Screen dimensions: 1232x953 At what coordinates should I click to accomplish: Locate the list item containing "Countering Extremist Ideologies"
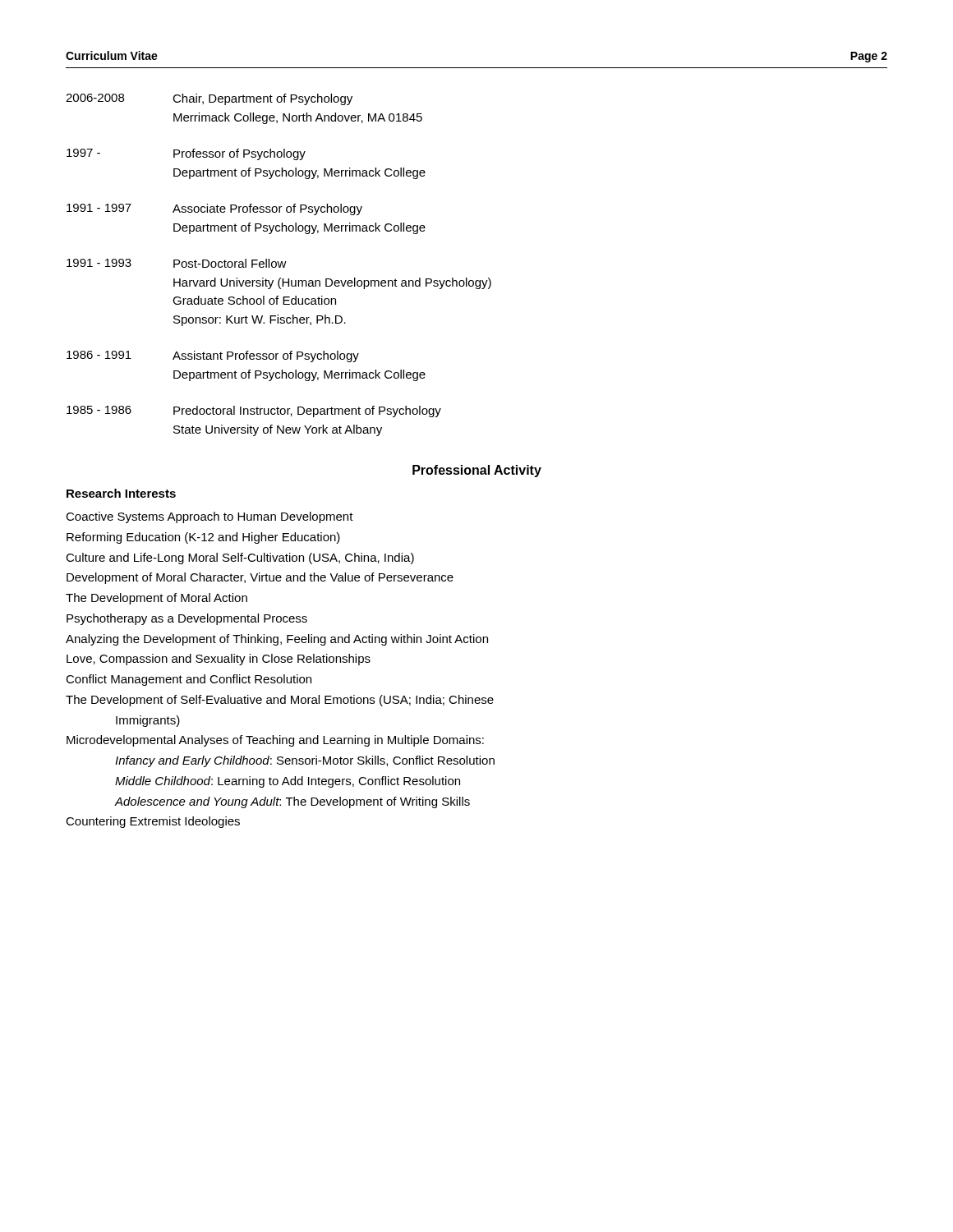[153, 821]
